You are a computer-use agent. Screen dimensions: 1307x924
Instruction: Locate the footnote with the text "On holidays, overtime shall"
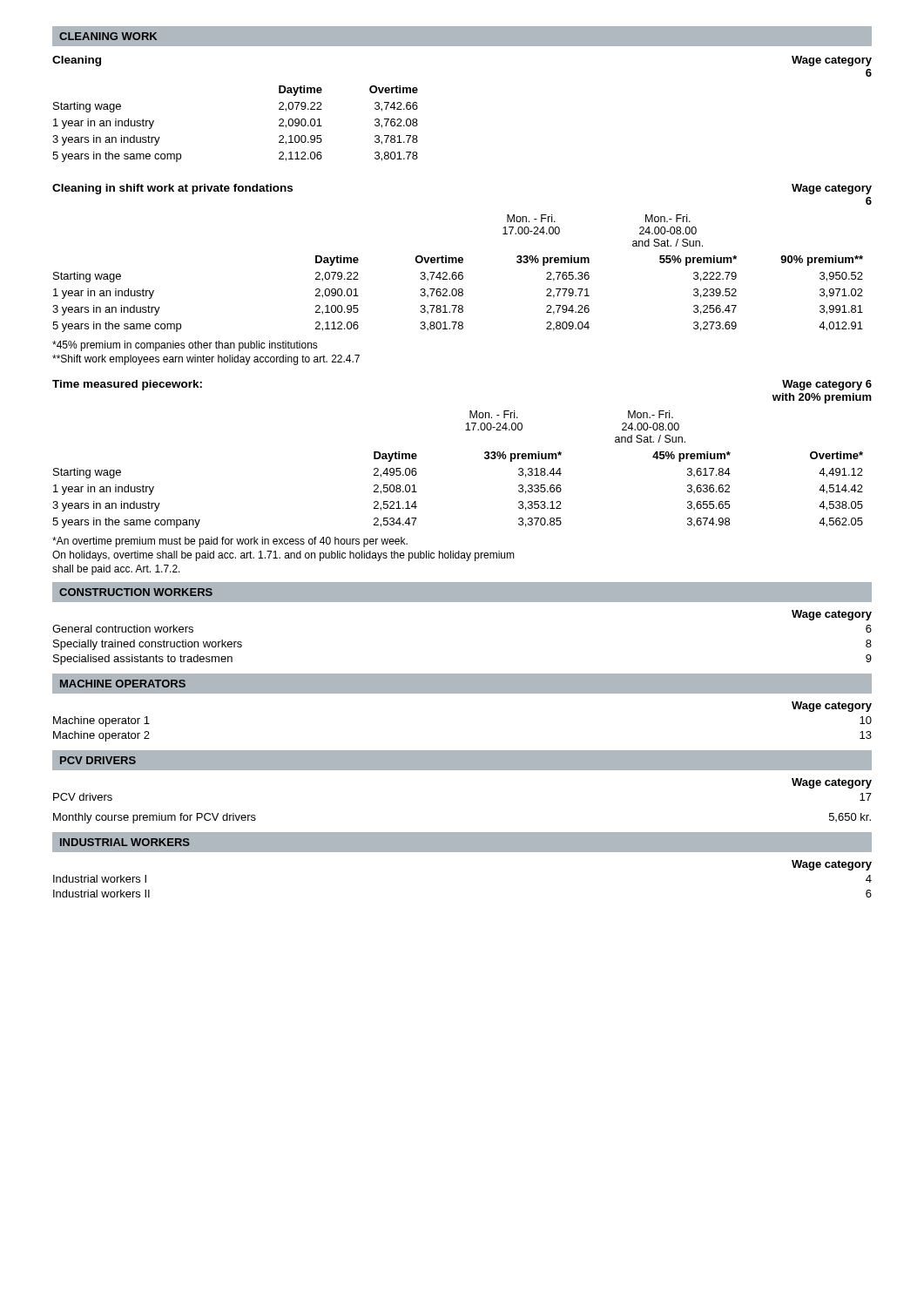283,555
